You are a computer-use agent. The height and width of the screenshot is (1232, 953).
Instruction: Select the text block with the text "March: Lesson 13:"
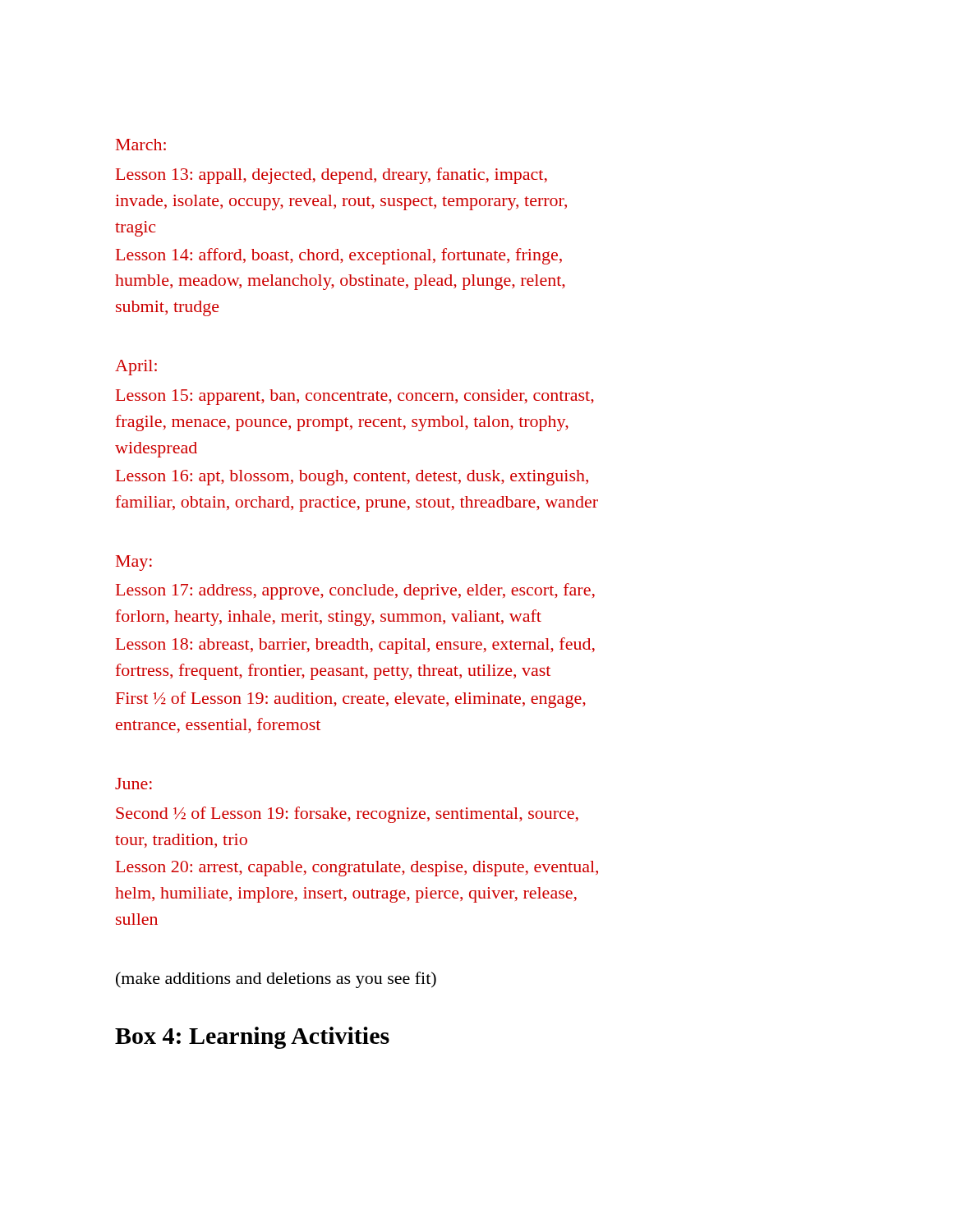[x=141, y=145]
